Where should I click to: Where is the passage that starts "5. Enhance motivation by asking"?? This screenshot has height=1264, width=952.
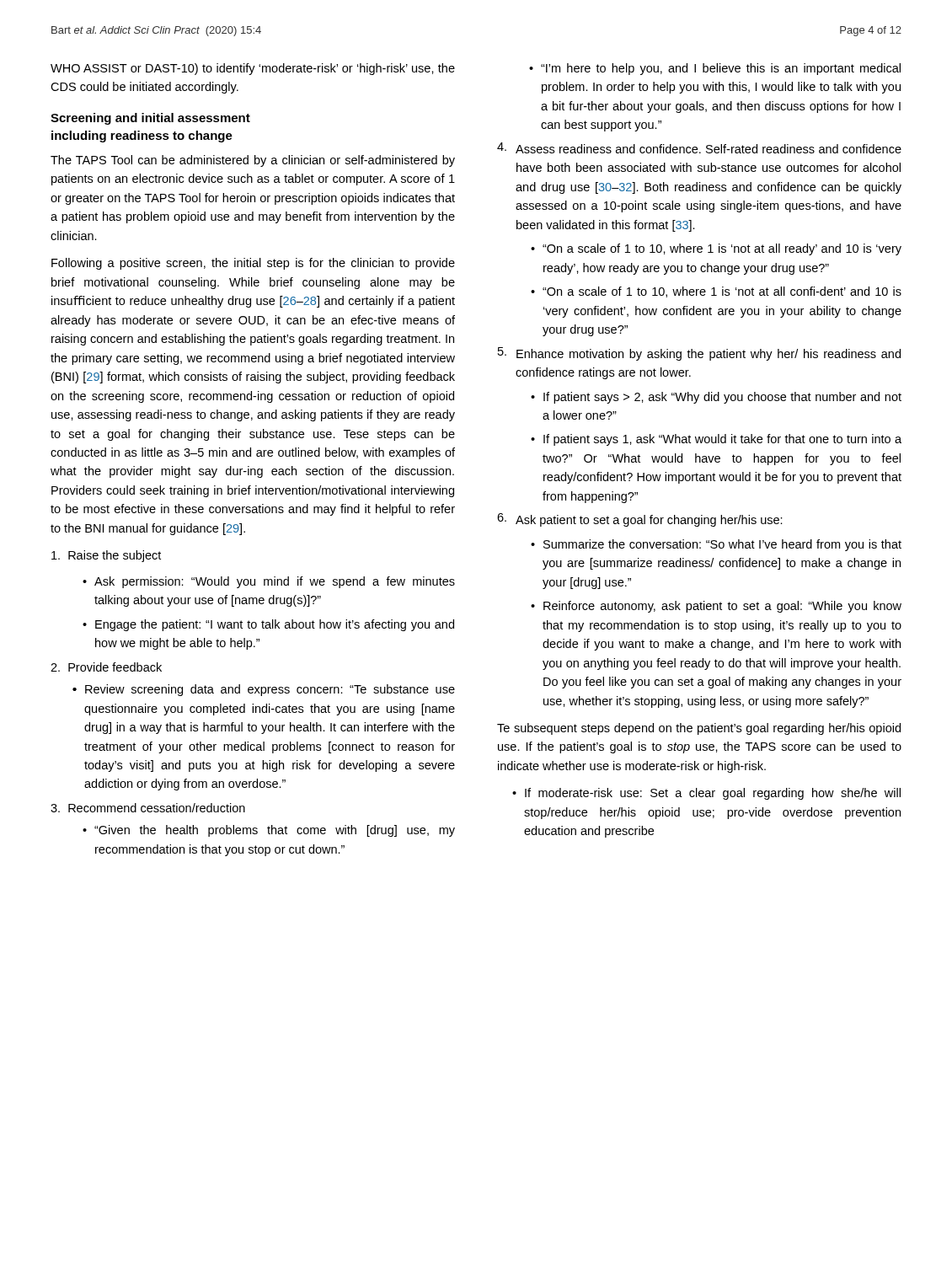click(x=699, y=425)
